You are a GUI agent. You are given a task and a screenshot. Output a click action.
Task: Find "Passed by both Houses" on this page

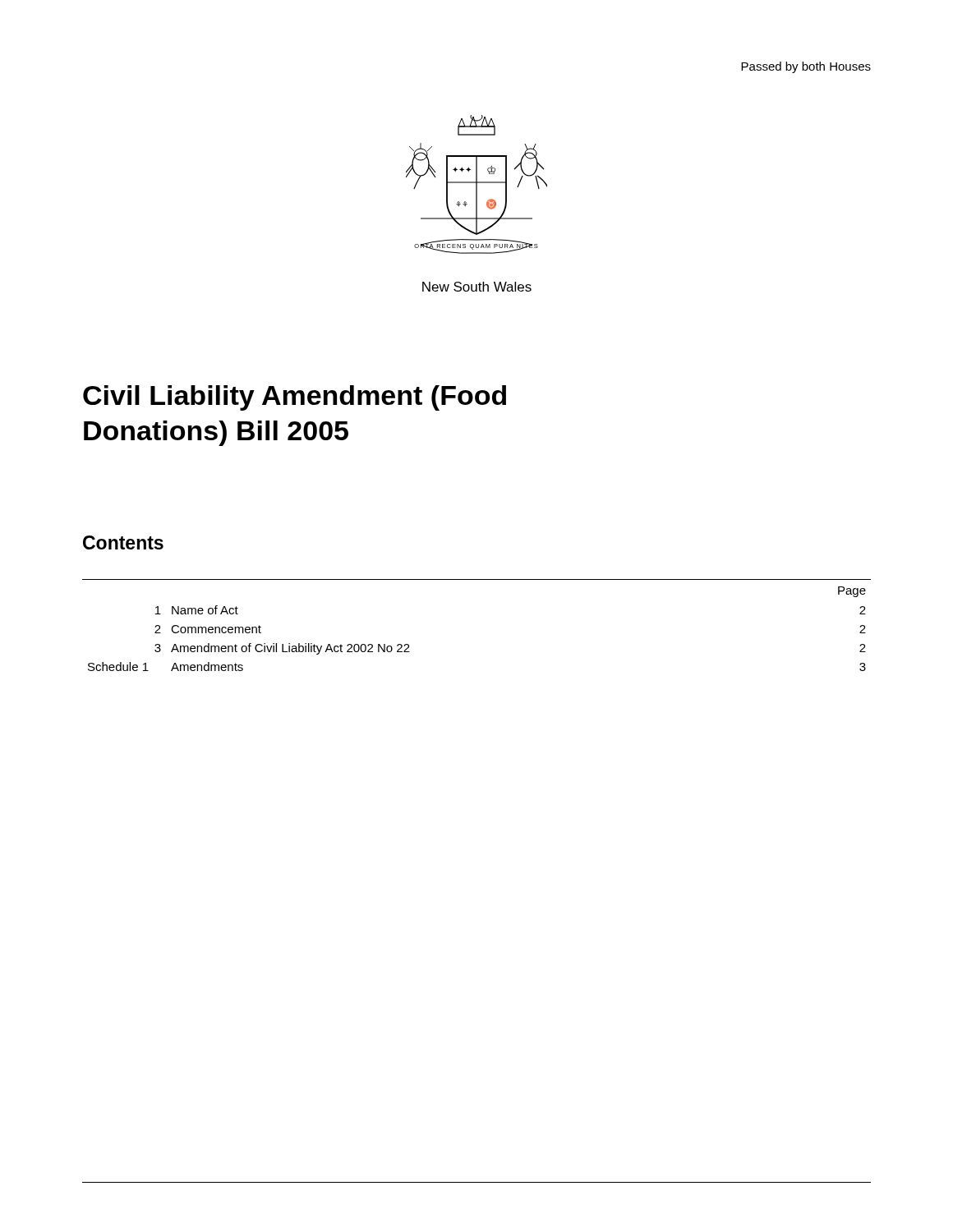click(x=806, y=66)
